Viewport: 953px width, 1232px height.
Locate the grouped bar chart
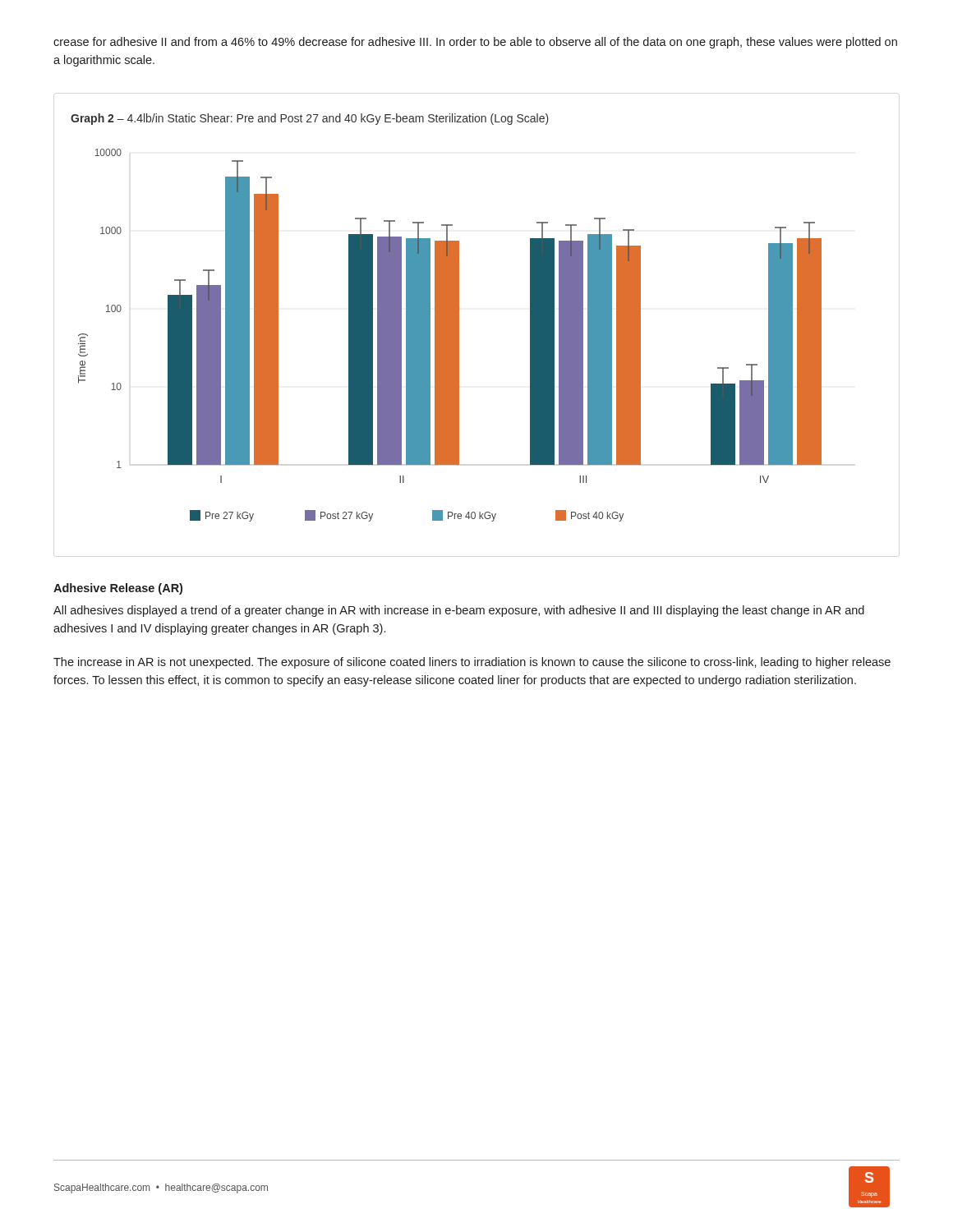476,325
